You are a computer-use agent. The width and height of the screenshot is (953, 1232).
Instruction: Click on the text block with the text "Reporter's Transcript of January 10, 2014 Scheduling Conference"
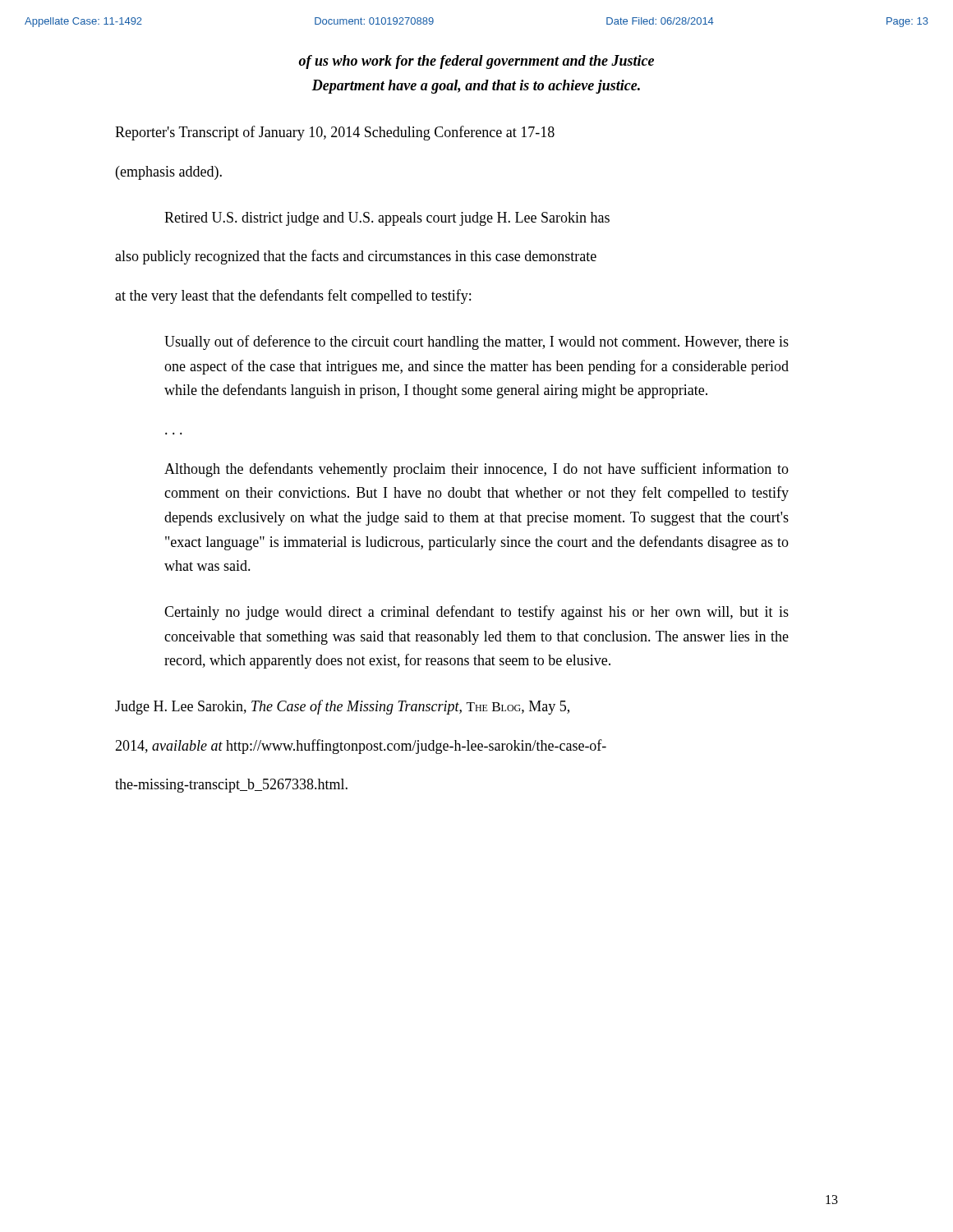tap(335, 133)
